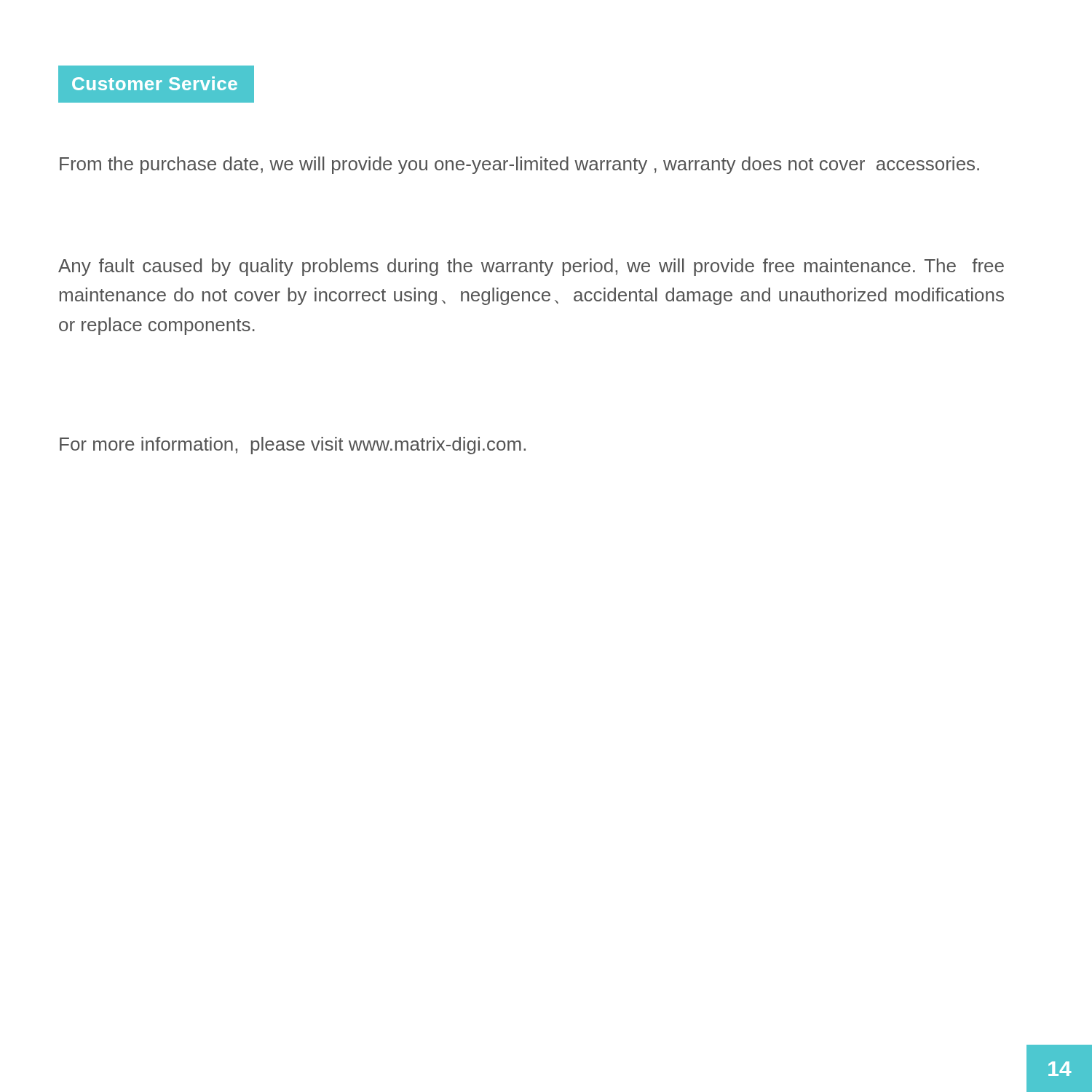The width and height of the screenshot is (1092, 1092).
Task: Locate the section header
Action: (155, 84)
